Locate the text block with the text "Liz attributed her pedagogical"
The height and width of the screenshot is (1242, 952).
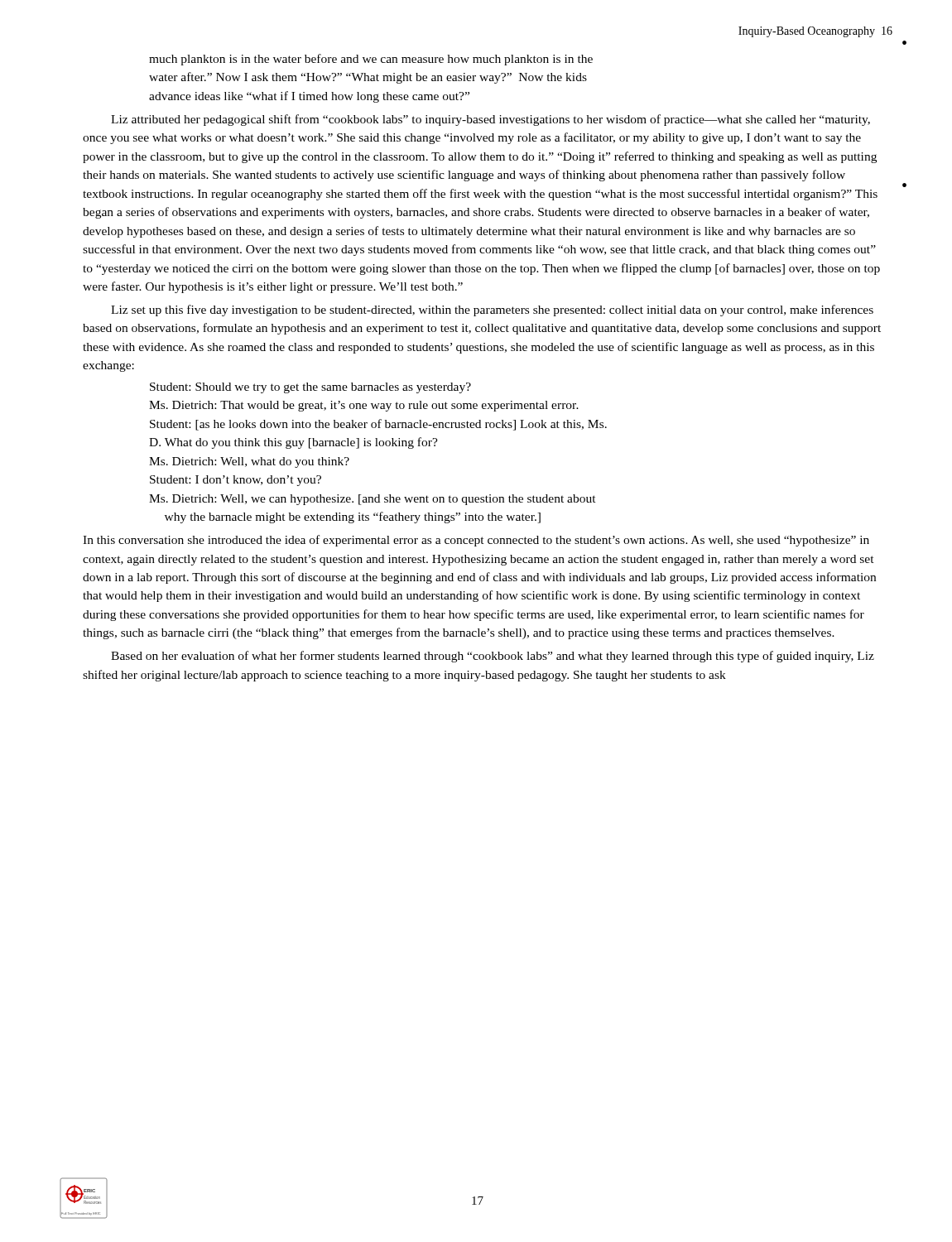point(482,202)
